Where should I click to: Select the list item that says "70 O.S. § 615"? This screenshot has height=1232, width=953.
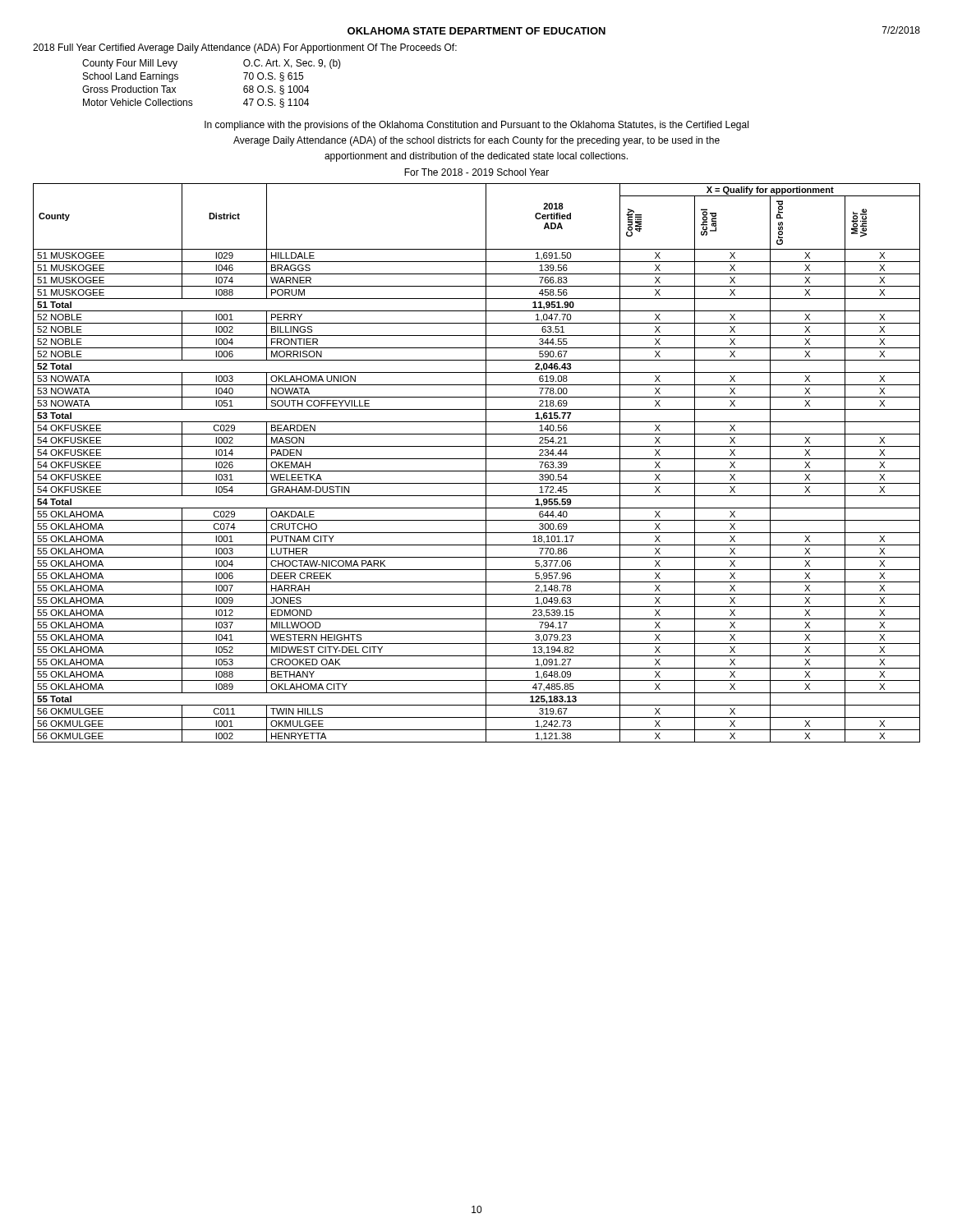273,76
